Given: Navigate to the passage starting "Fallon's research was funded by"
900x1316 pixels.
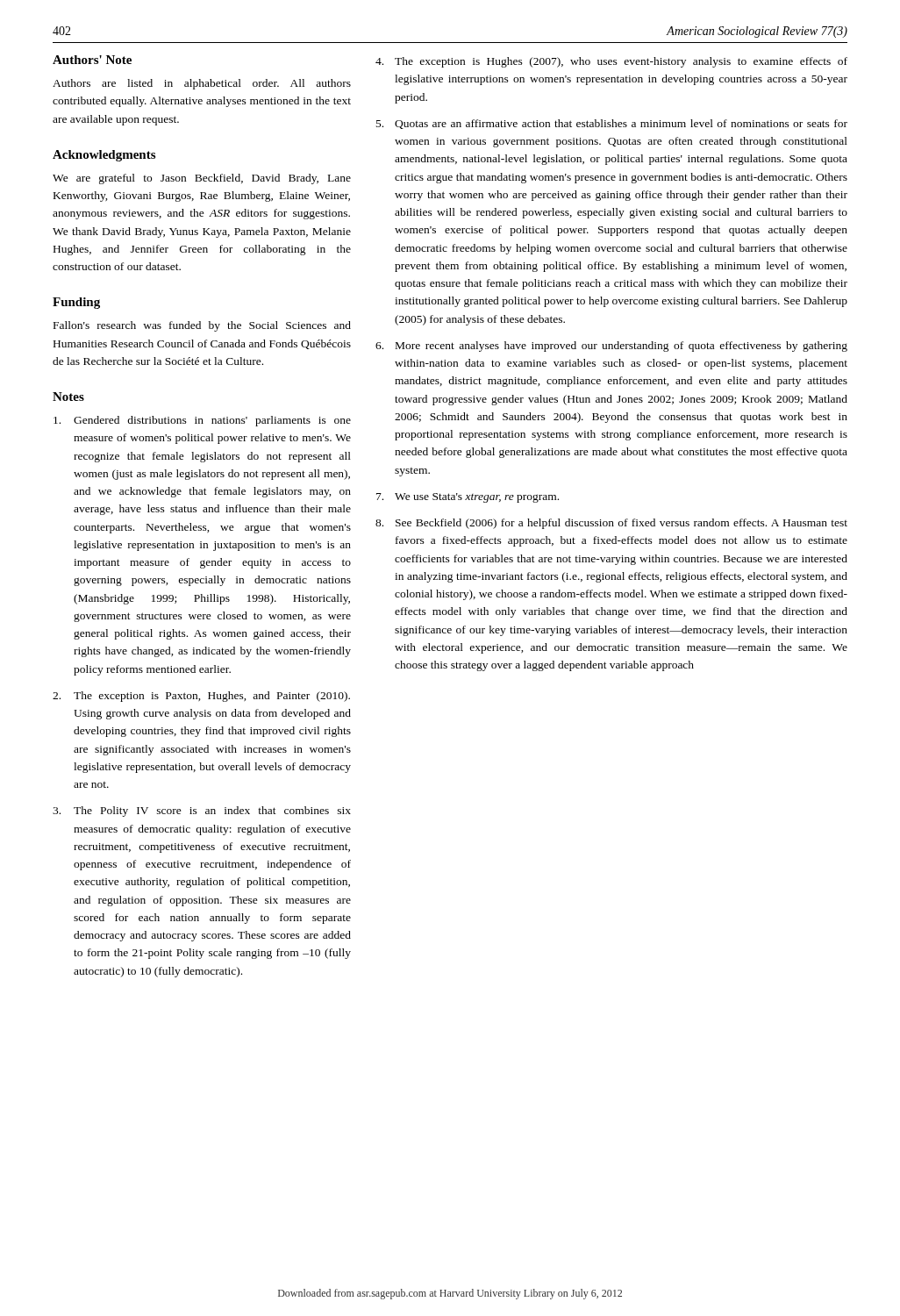Looking at the screenshot, I should coord(202,344).
